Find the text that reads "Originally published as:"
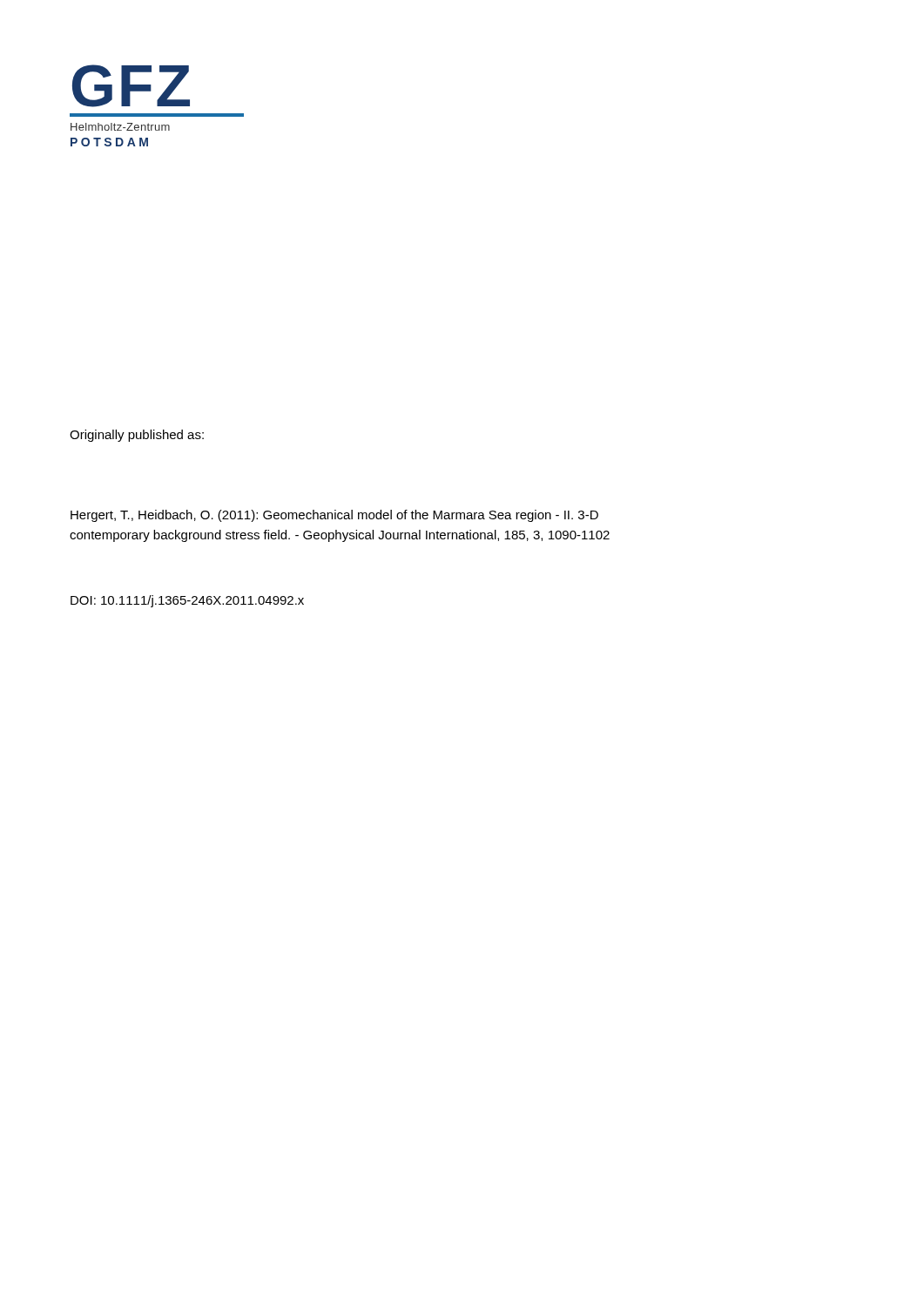The image size is (924, 1307). pyautogui.click(x=137, y=434)
